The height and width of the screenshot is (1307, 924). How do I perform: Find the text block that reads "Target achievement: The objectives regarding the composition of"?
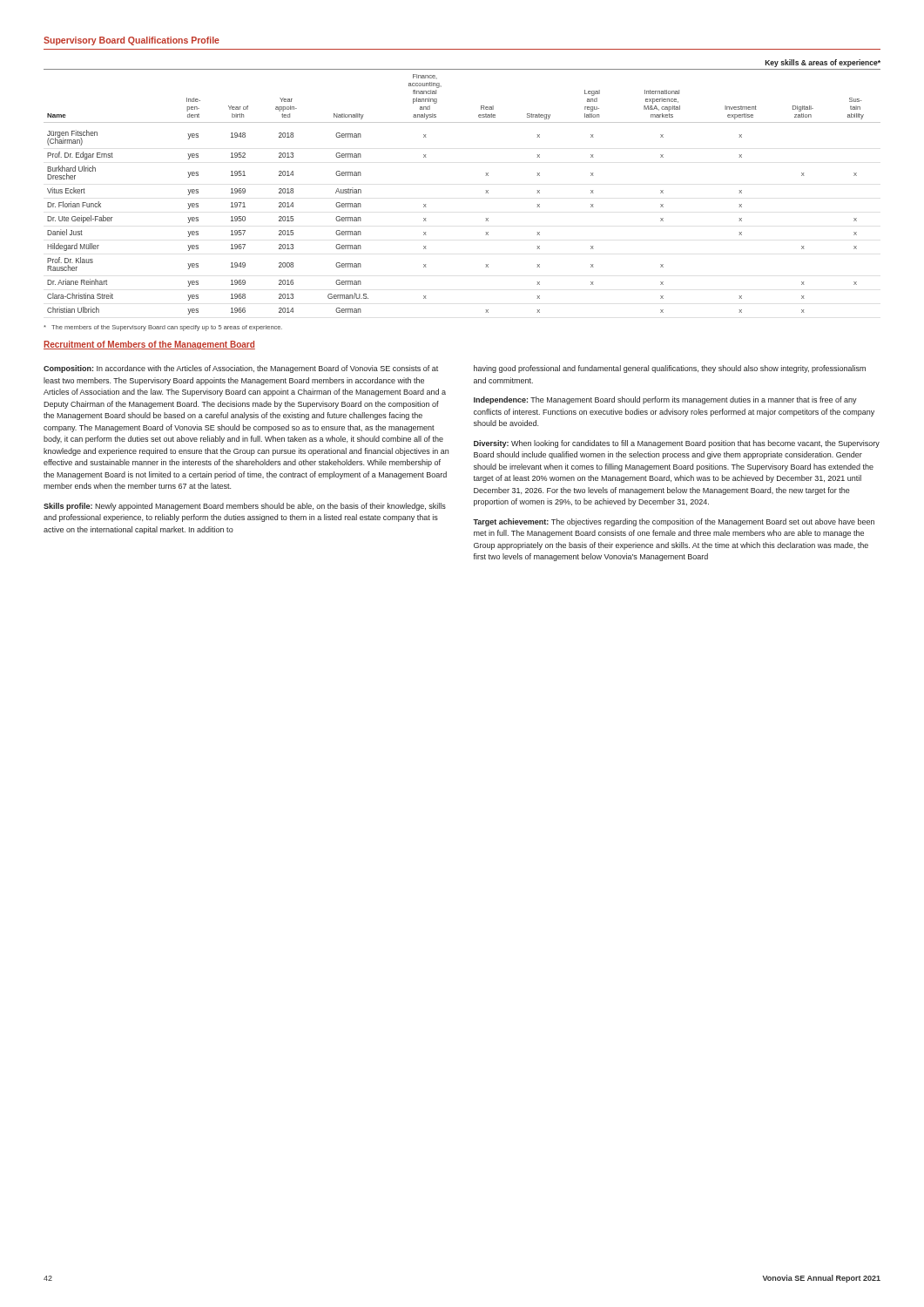pyautogui.click(x=674, y=539)
